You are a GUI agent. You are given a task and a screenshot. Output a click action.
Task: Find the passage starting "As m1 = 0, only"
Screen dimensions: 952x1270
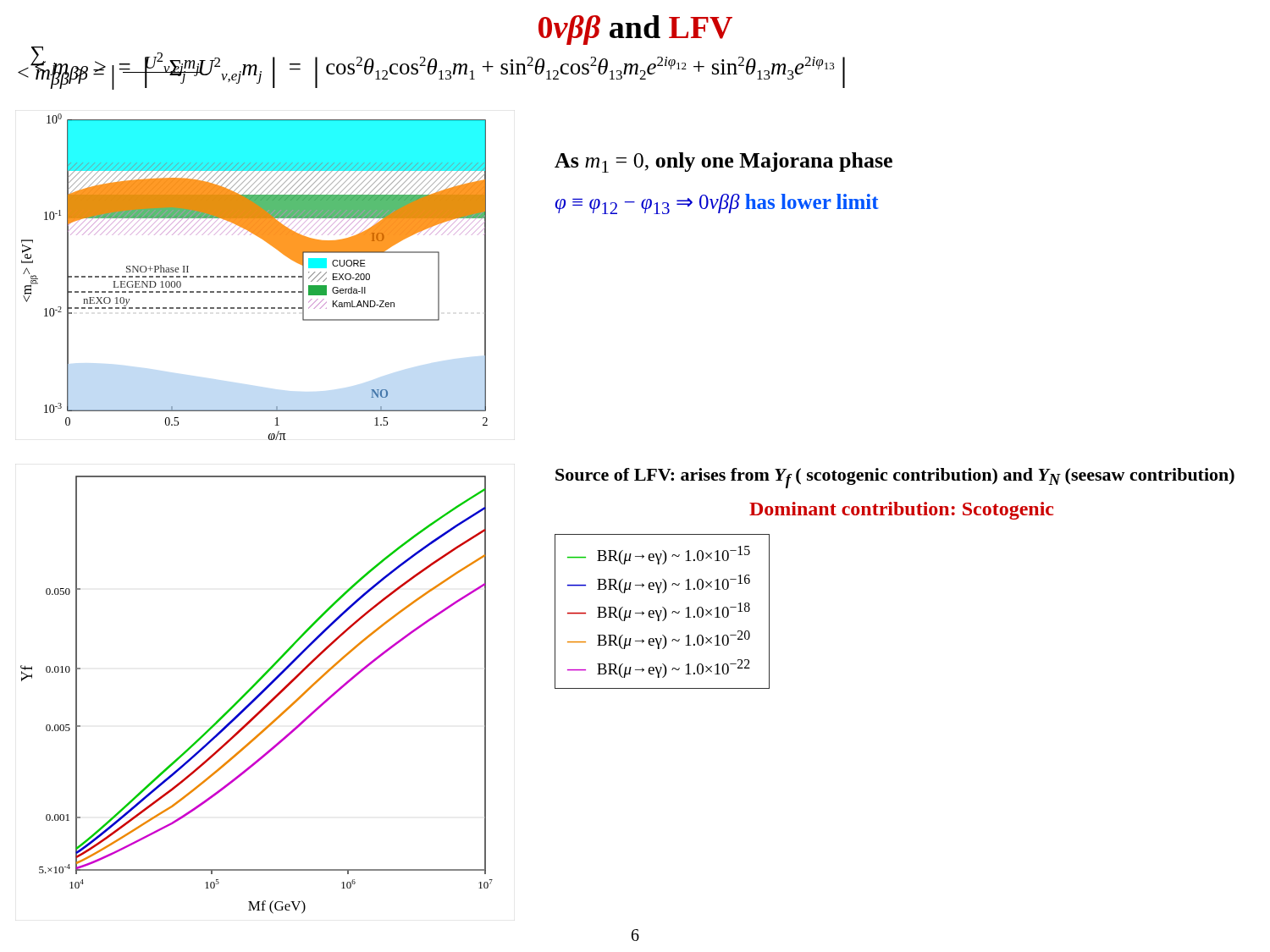(723, 162)
